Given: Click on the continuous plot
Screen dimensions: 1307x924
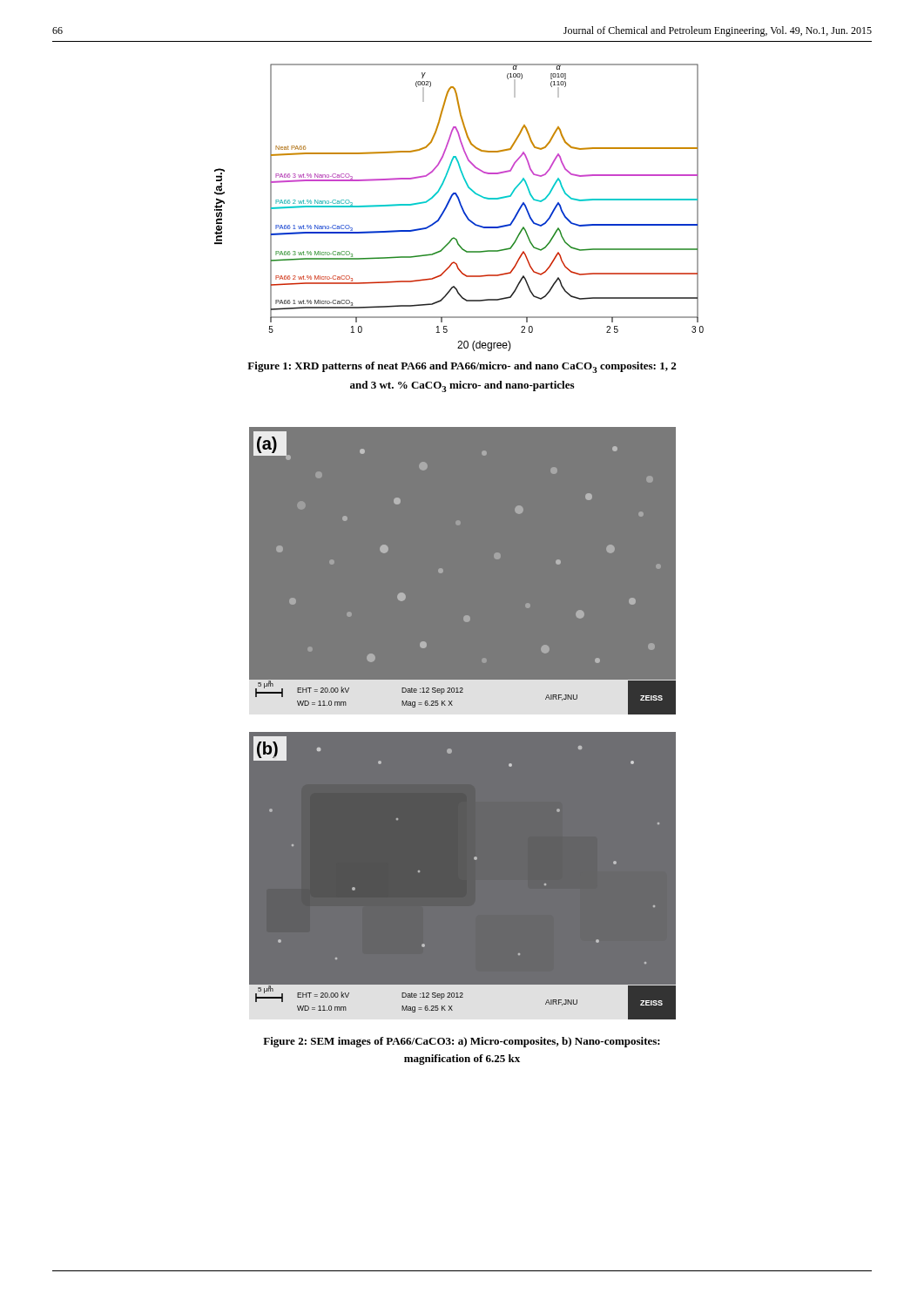Looking at the screenshot, I should (x=462, y=204).
